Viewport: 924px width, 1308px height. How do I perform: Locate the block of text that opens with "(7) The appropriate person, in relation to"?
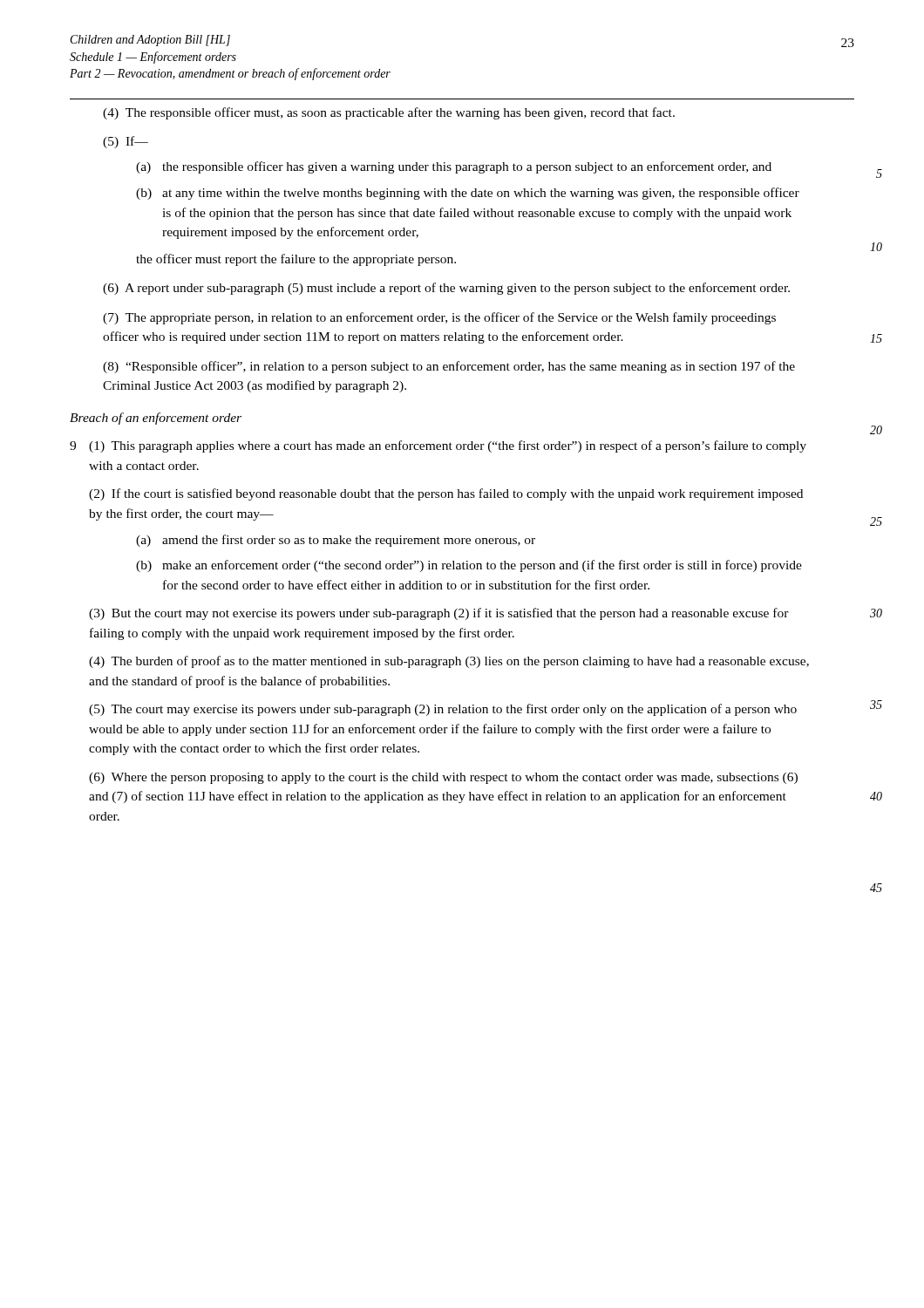(440, 327)
